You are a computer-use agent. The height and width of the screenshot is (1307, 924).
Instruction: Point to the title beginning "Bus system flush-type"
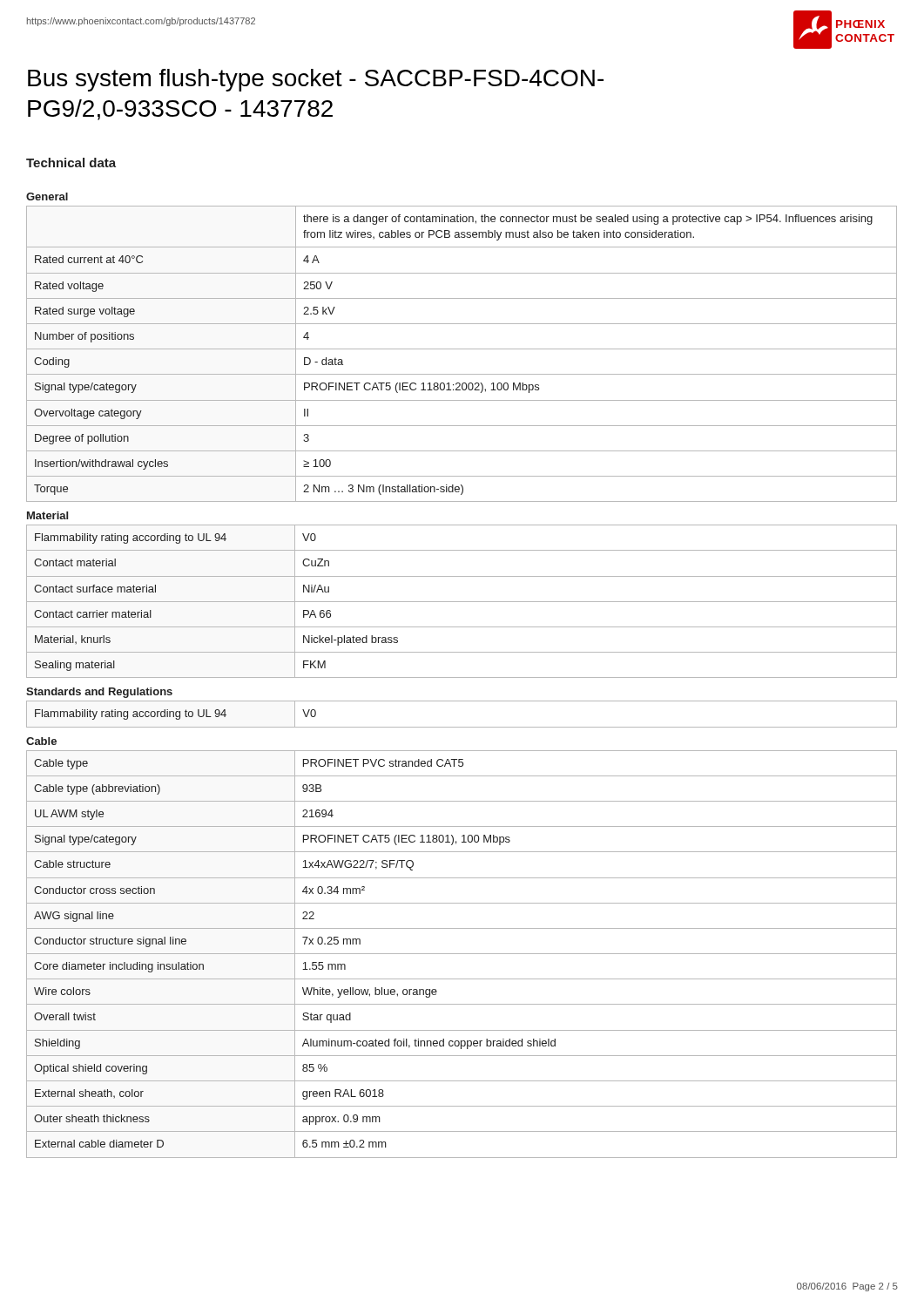click(x=315, y=93)
